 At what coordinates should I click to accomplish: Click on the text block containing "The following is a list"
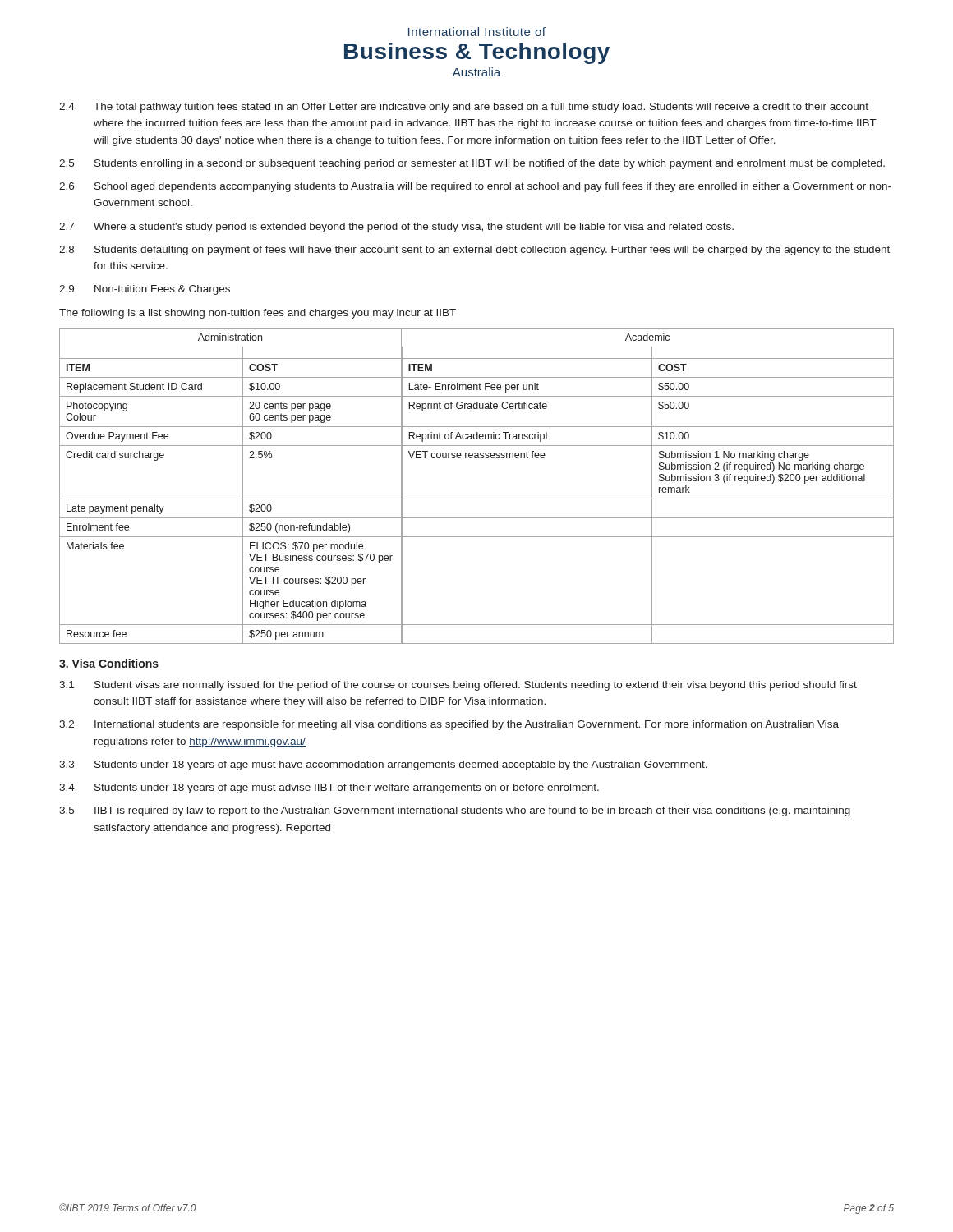[x=258, y=312]
